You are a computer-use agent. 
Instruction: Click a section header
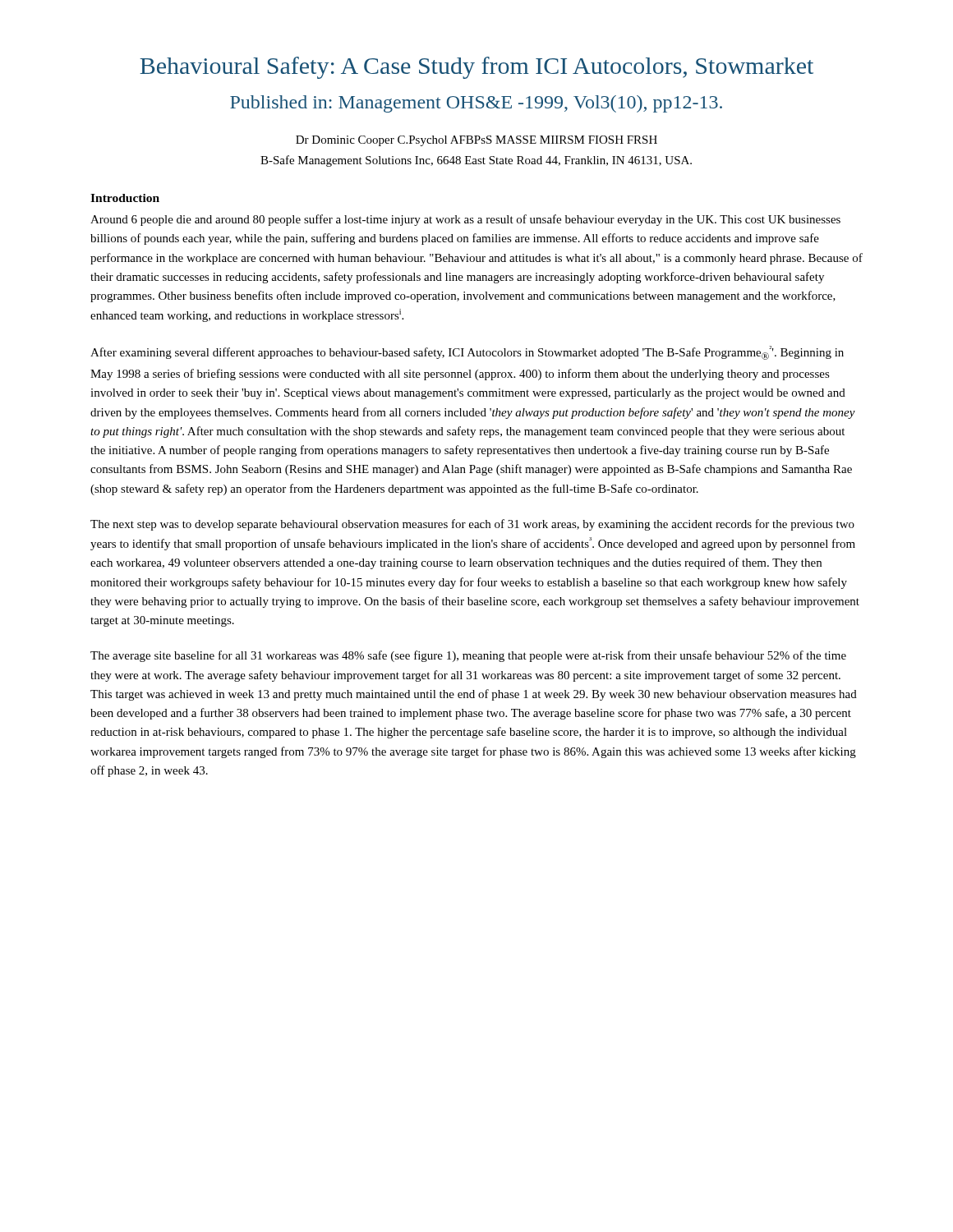click(476, 198)
